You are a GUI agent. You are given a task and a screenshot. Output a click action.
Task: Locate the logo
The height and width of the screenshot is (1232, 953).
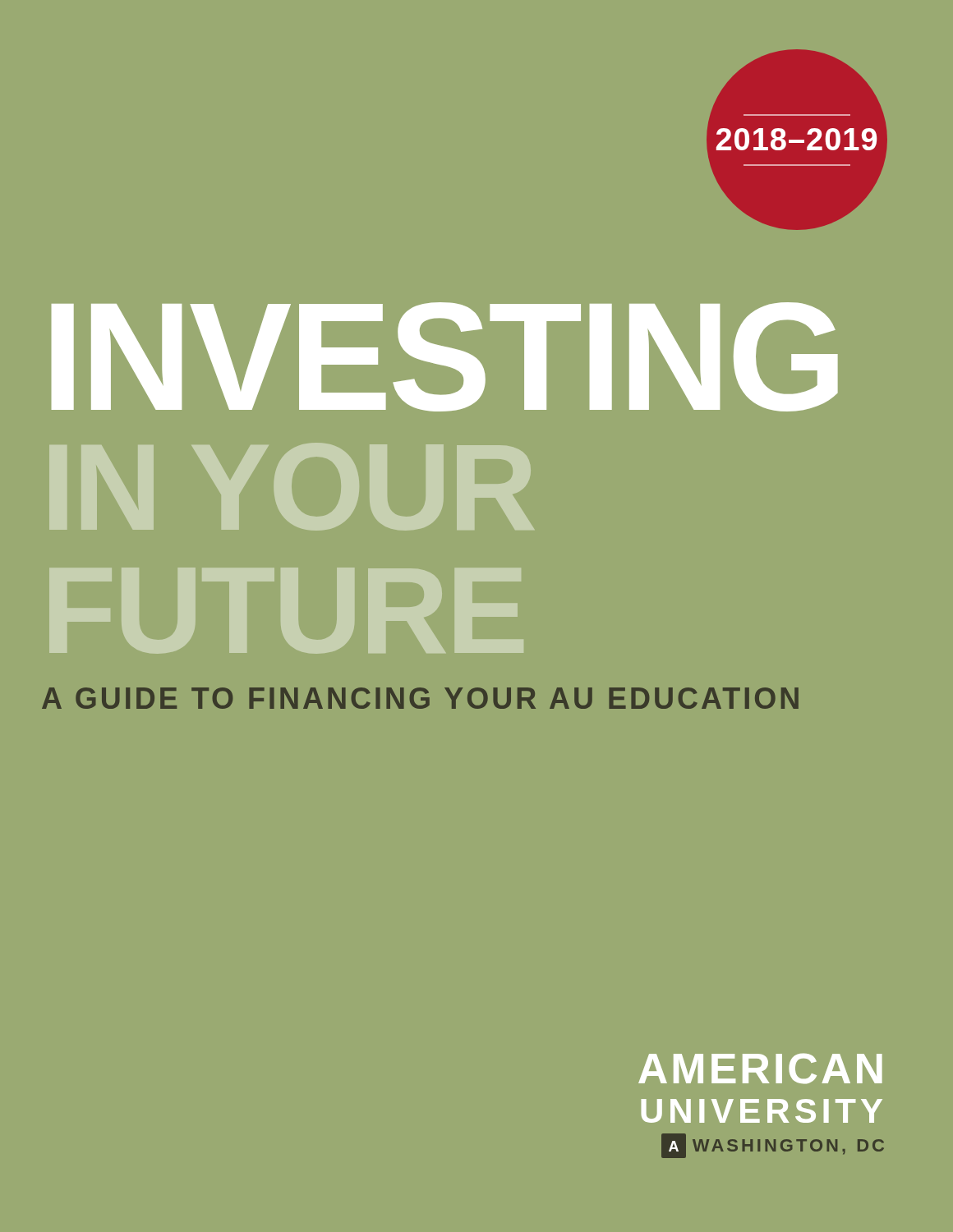(x=762, y=1102)
